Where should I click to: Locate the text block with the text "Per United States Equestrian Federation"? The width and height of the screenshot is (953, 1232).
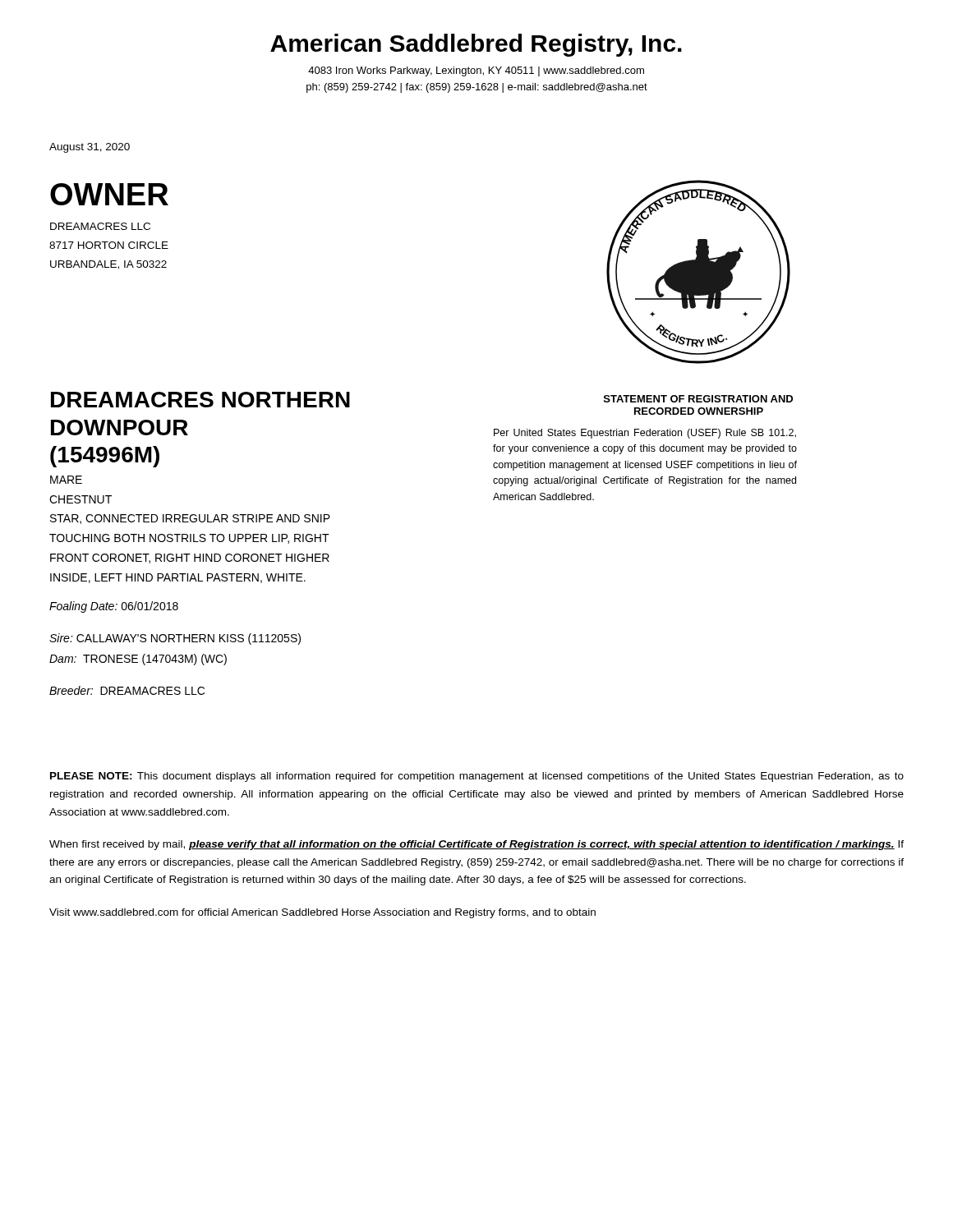tap(645, 465)
